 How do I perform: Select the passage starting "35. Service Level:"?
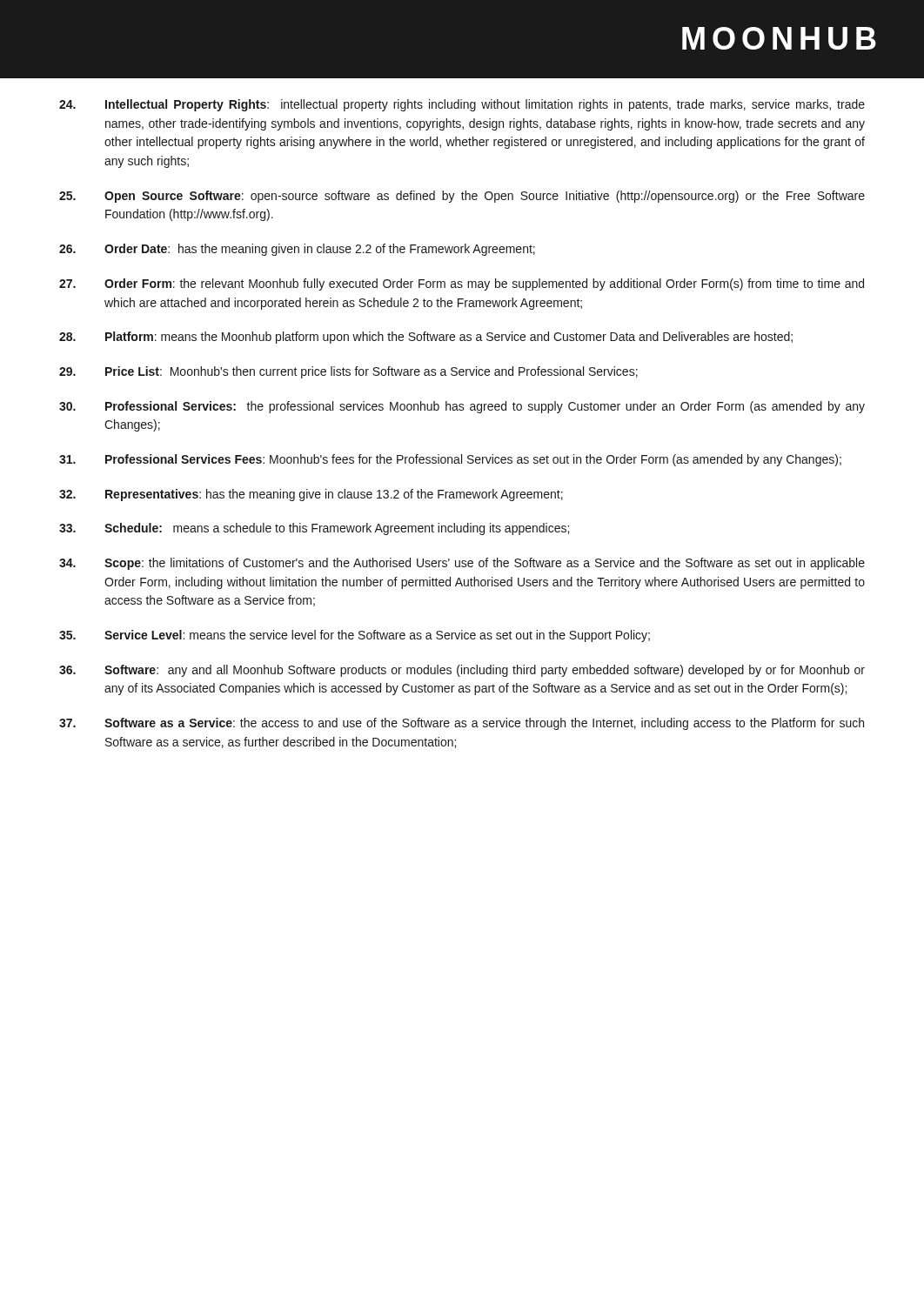coord(462,636)
